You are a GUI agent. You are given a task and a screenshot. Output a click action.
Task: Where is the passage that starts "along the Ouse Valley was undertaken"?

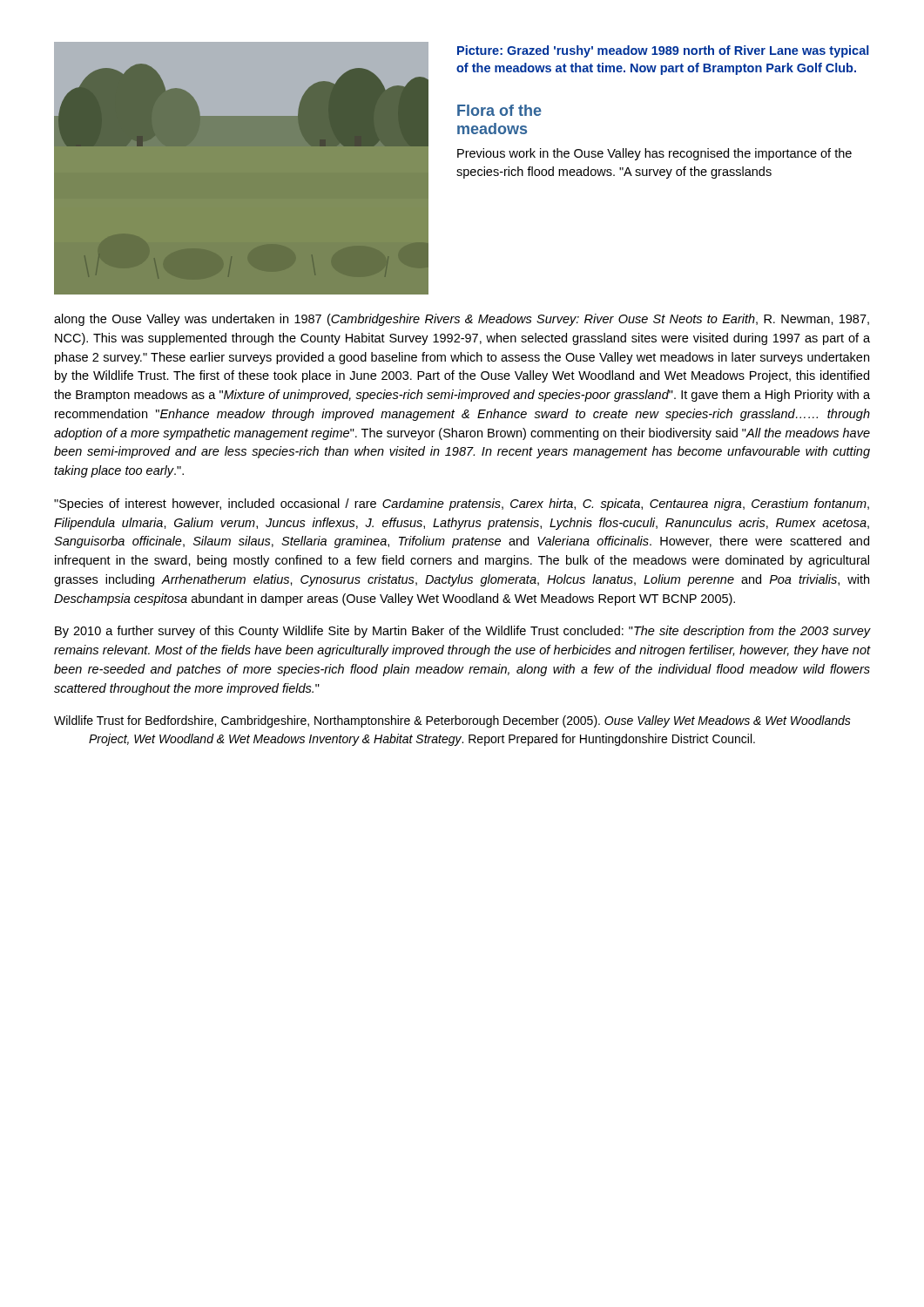pyautogui.click(x=462, y=395)
